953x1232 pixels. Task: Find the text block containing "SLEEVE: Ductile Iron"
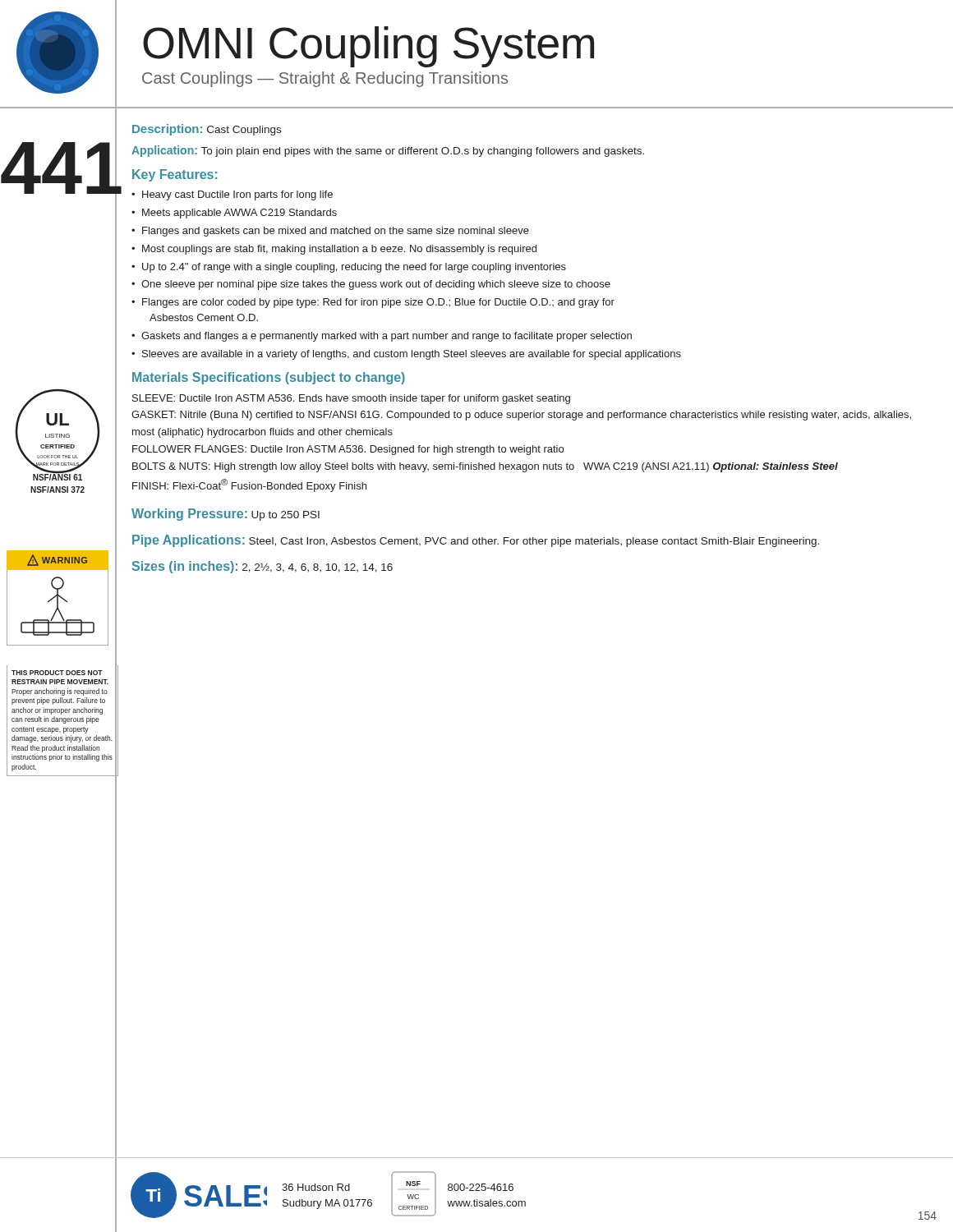tap(522, 442)
